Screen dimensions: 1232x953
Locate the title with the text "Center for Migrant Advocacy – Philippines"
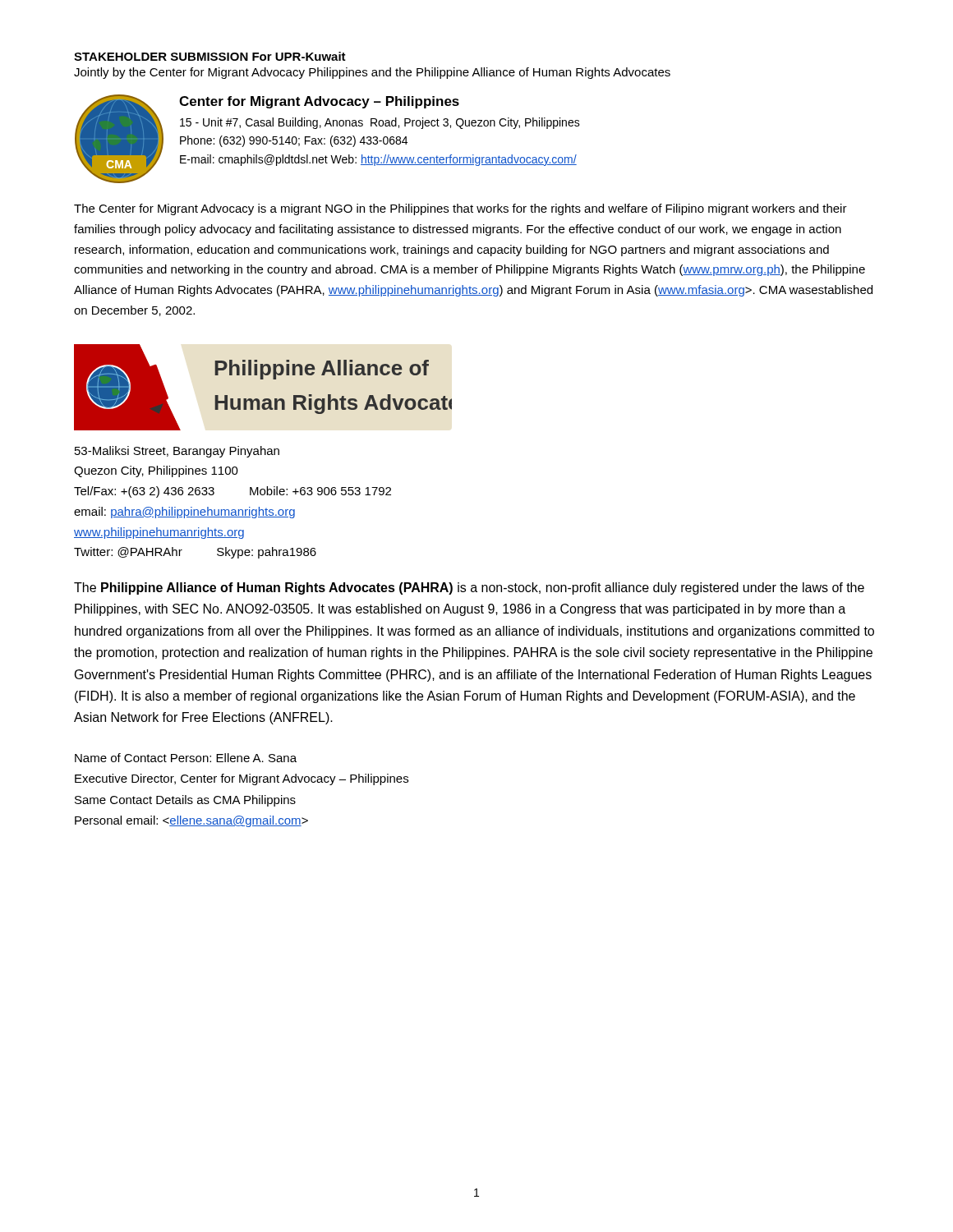pos(319,101)
